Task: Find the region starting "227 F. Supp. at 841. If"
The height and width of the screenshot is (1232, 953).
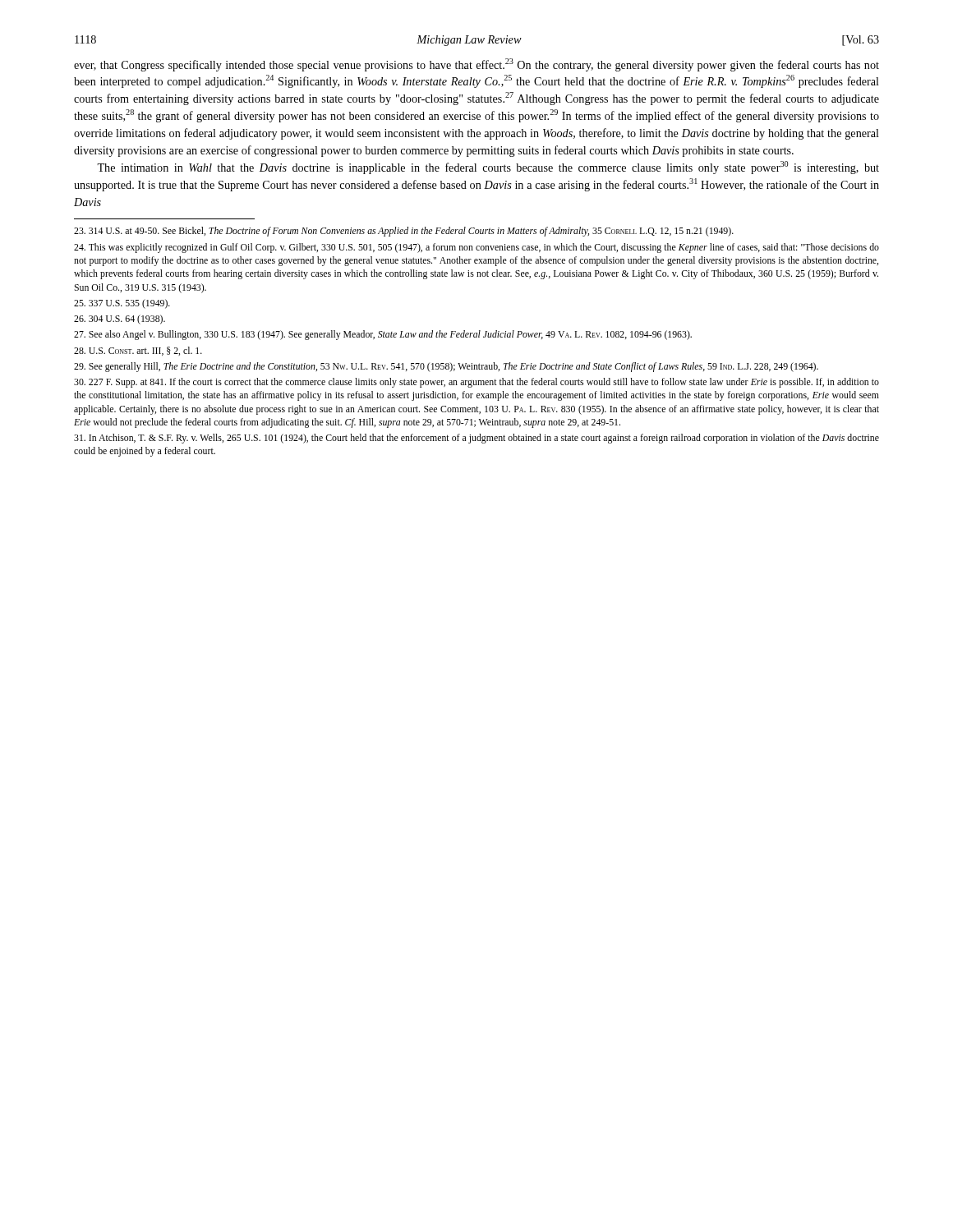Action: 476,402
